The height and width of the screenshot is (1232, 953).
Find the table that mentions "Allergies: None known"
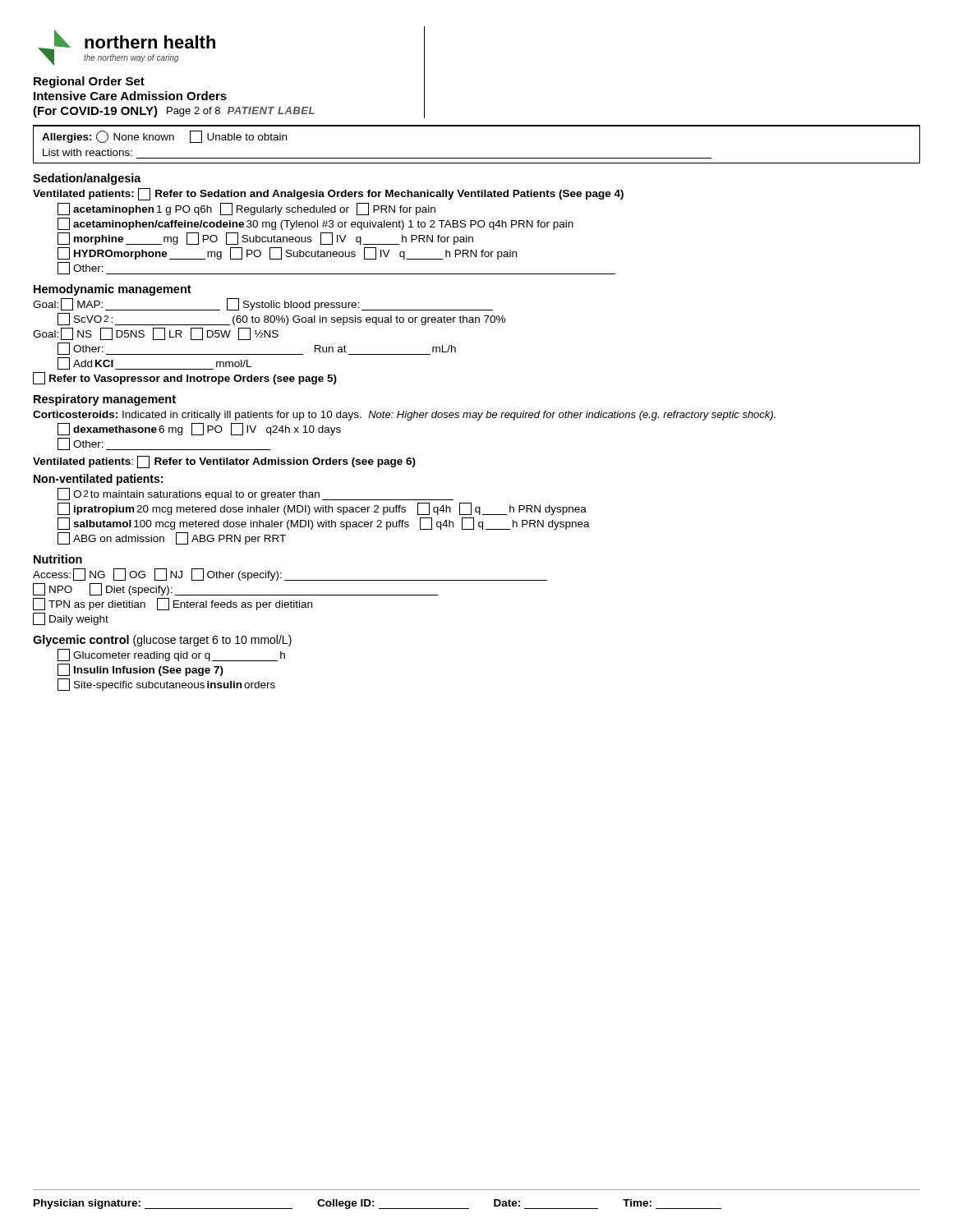[x=476, y=145]
